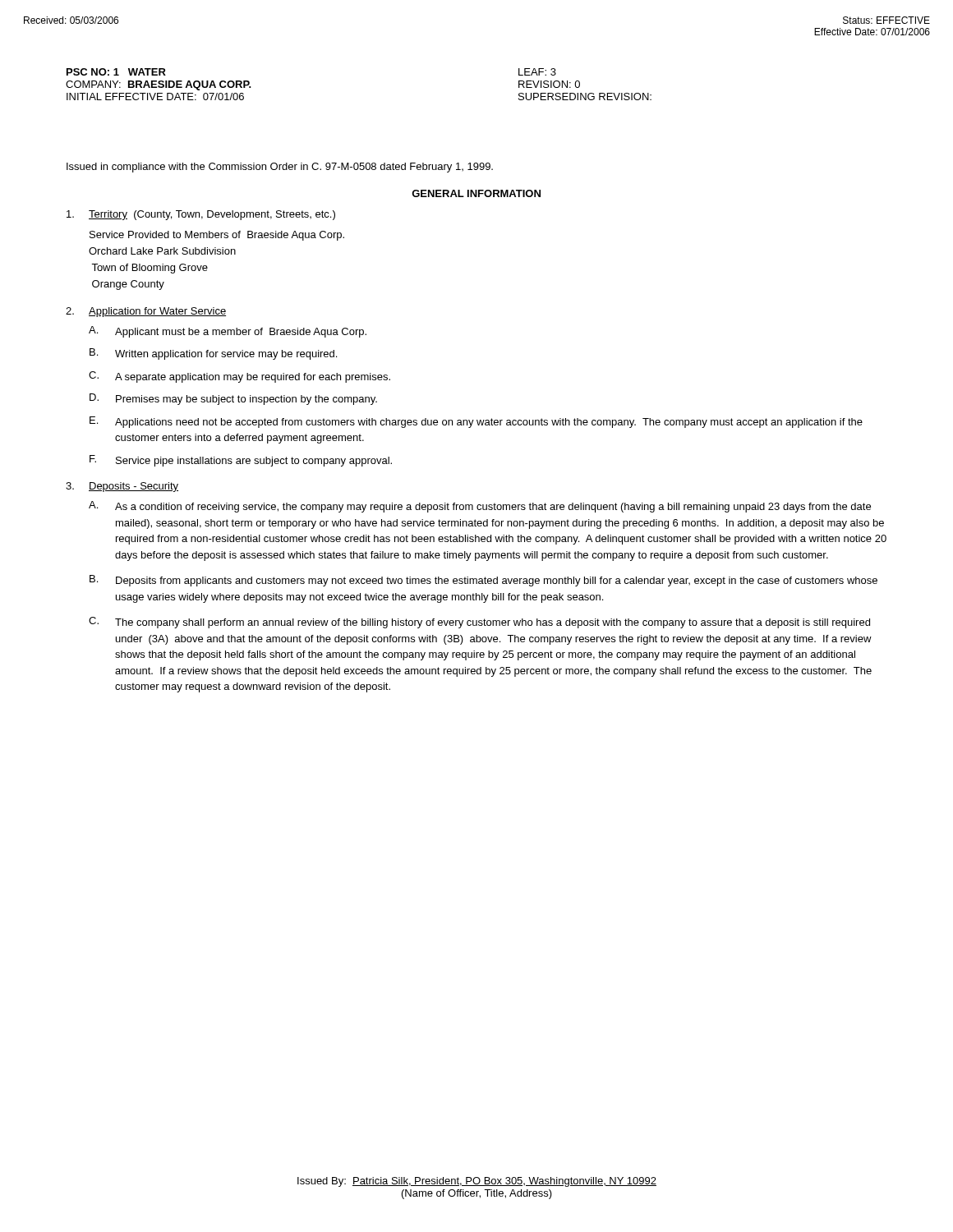This screenshot has width=953, height=1232.
Task: Find a section header
Action: (476, 193)
